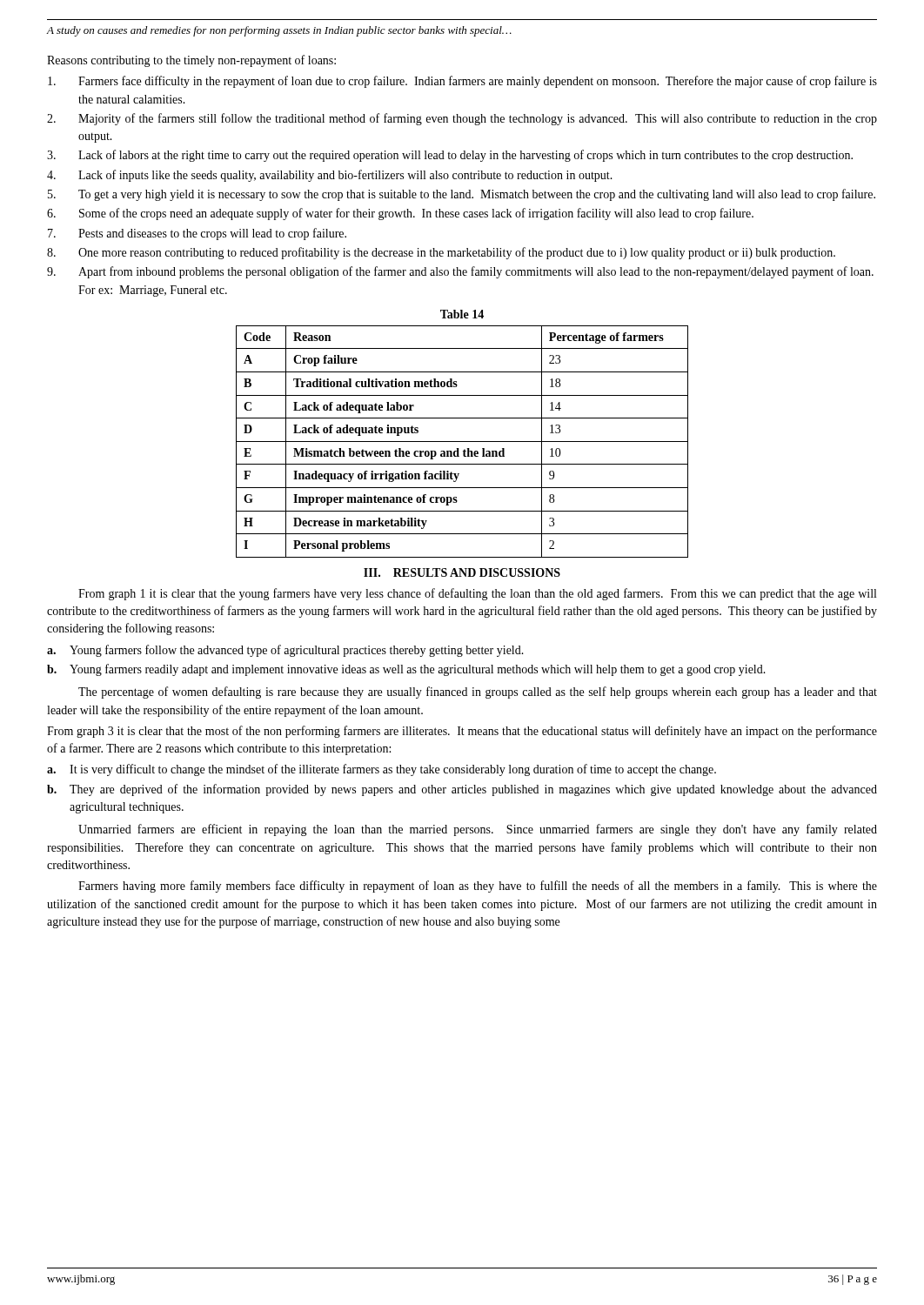Find the passage starting "6. Some of the crops"
Viewport: 924px width, 1305px height.
tap(462, 214)
